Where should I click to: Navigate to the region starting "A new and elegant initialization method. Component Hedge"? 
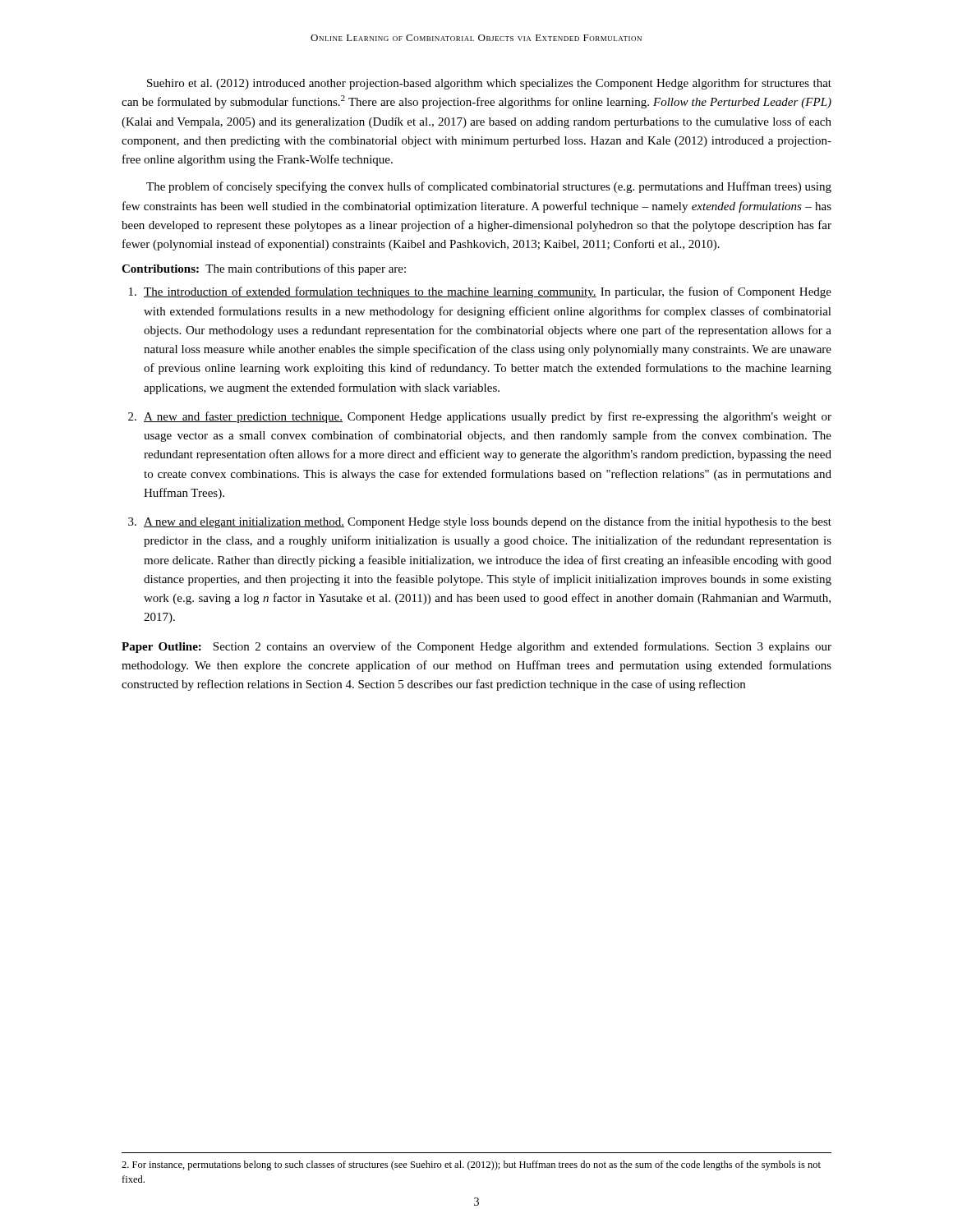488,569
